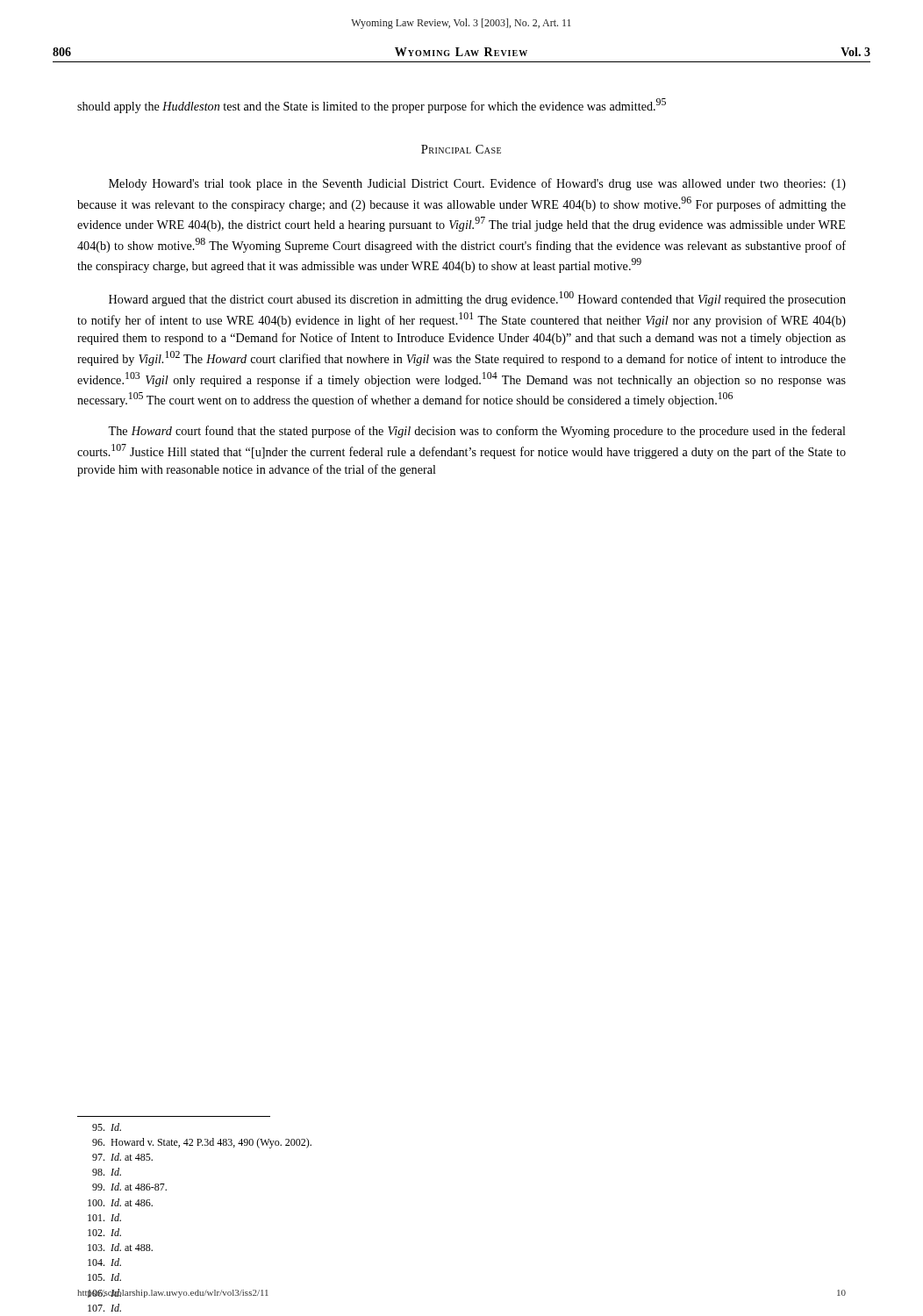Locate the section header with the text "Principal Case"
The height and width of the screenshot is (1316, 923).
[x=462, y=149]
